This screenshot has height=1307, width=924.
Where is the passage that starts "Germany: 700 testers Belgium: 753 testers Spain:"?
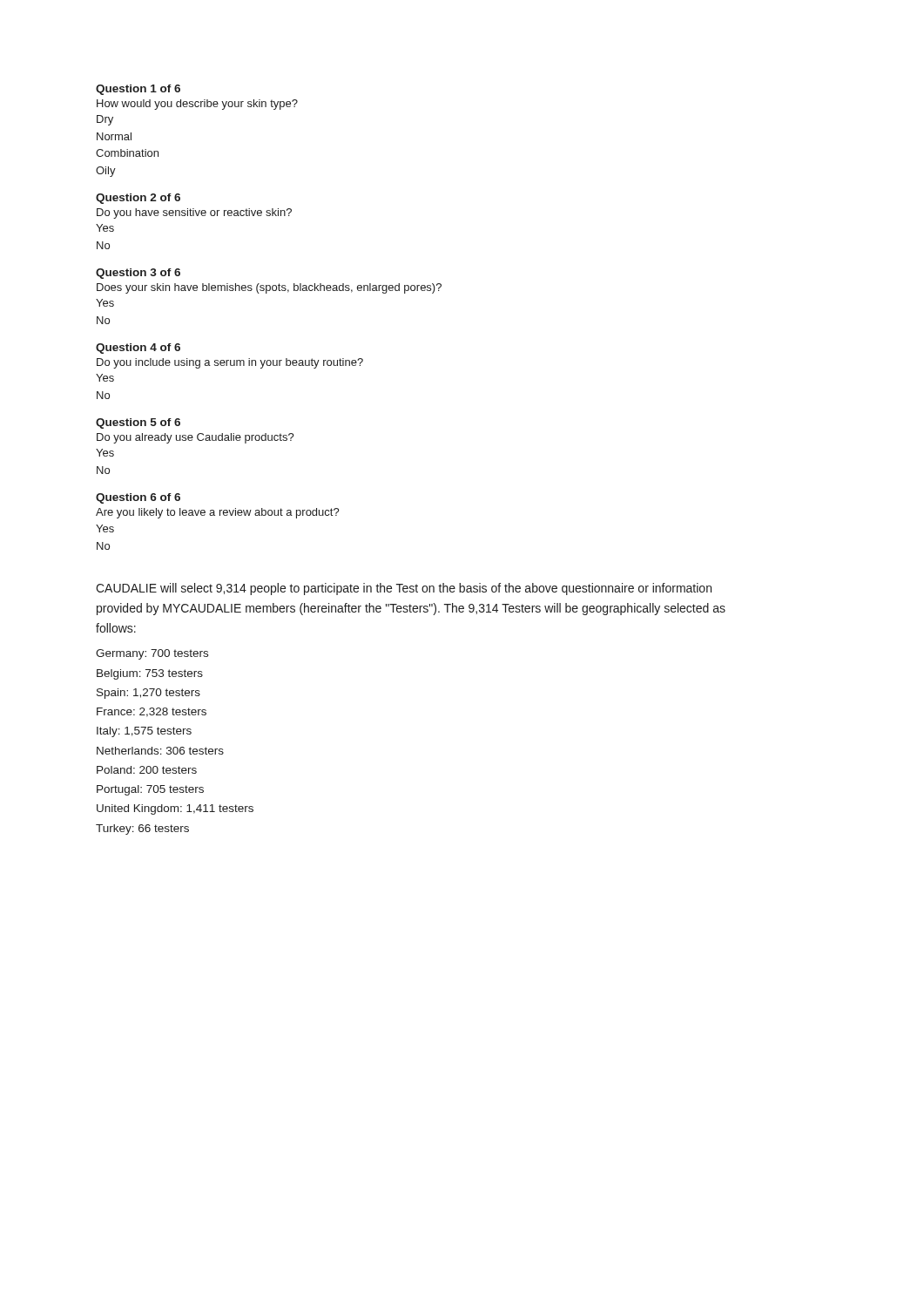coord(175,741)
